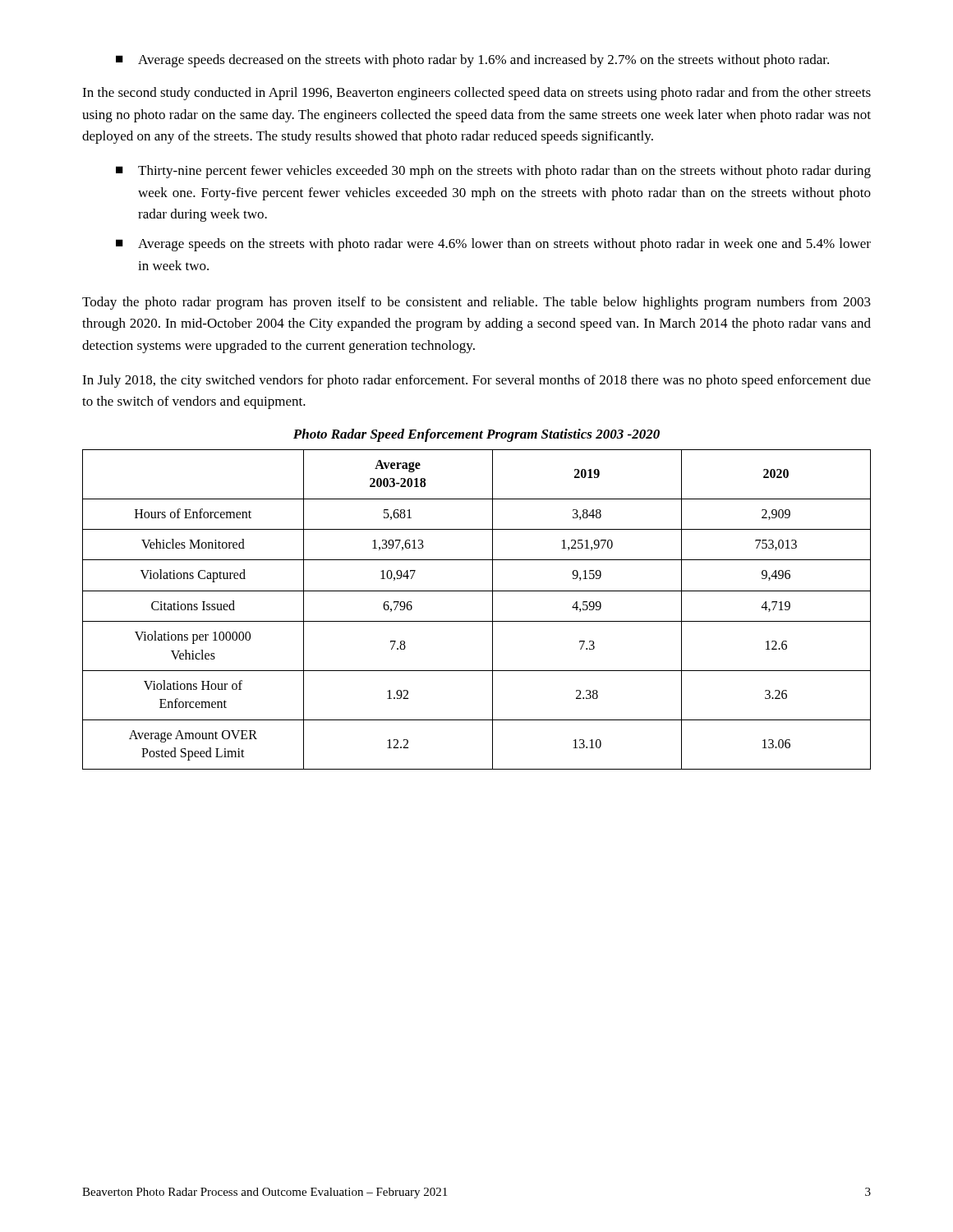Select the list item that reads "■ Average speeds on"
The height and width of the screenshot is (1232, 953).
(x=493, y=255)
